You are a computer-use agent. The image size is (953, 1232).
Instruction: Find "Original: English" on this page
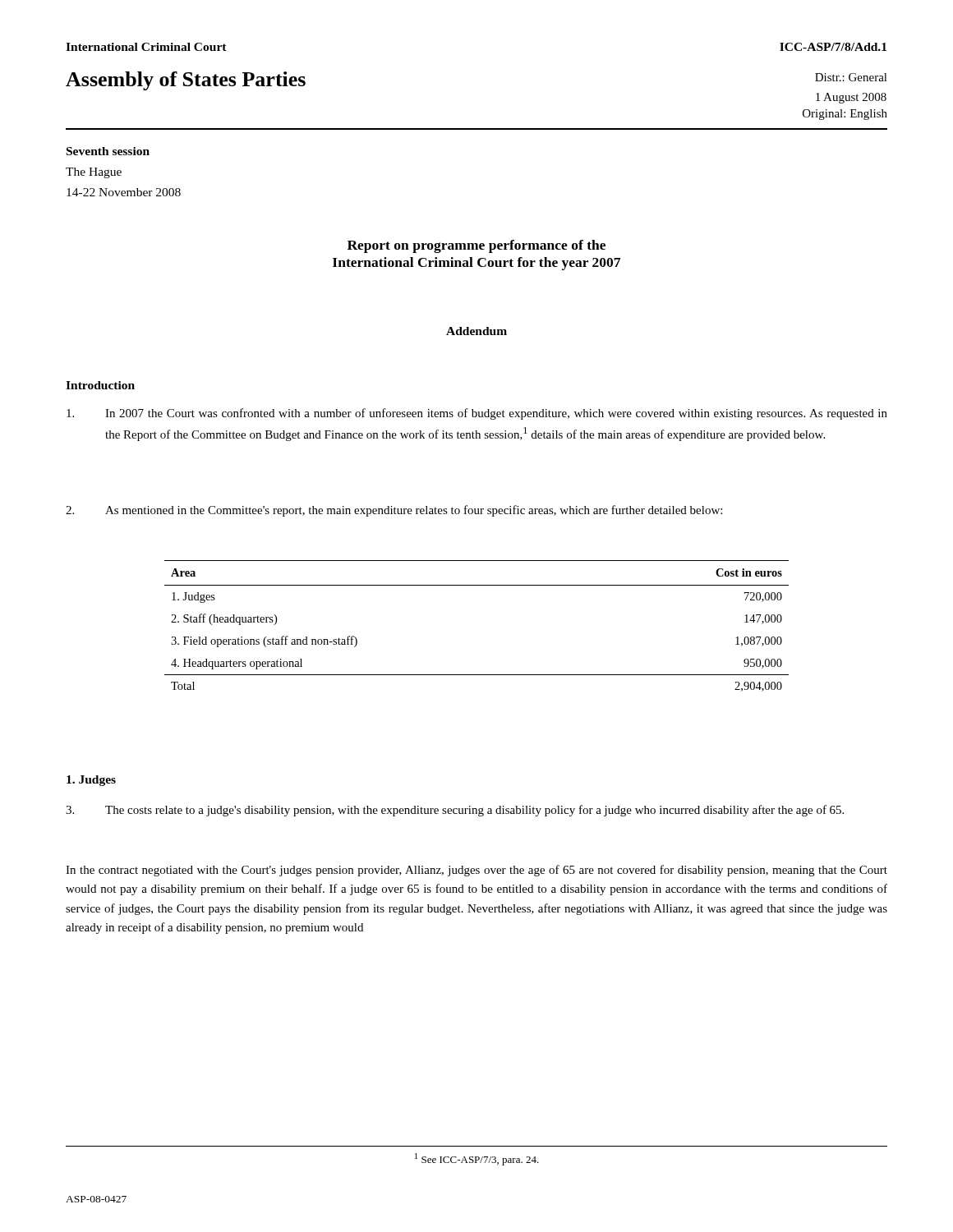845,113
